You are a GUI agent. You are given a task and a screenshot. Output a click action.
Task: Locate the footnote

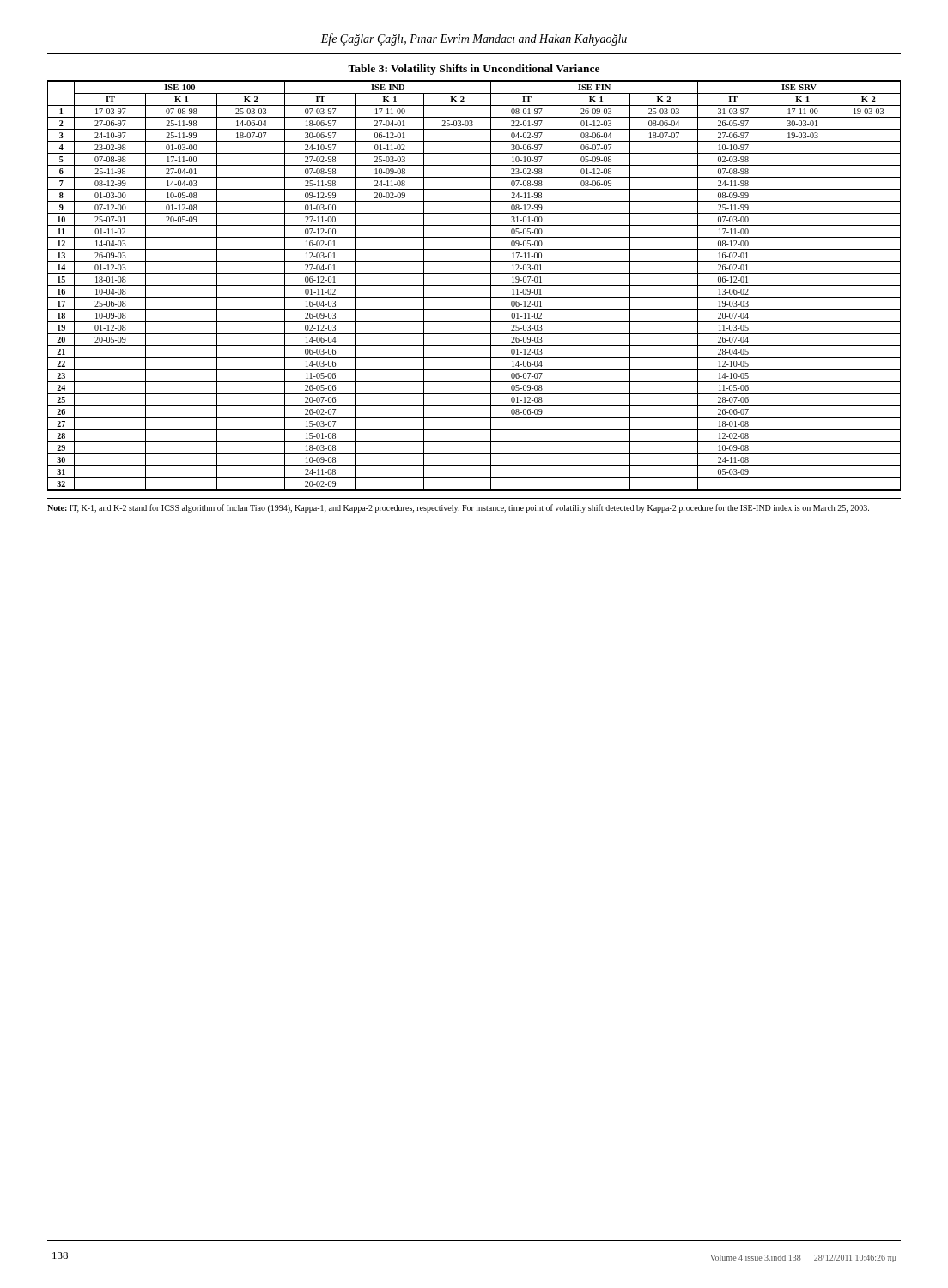(x=458, y=508)
